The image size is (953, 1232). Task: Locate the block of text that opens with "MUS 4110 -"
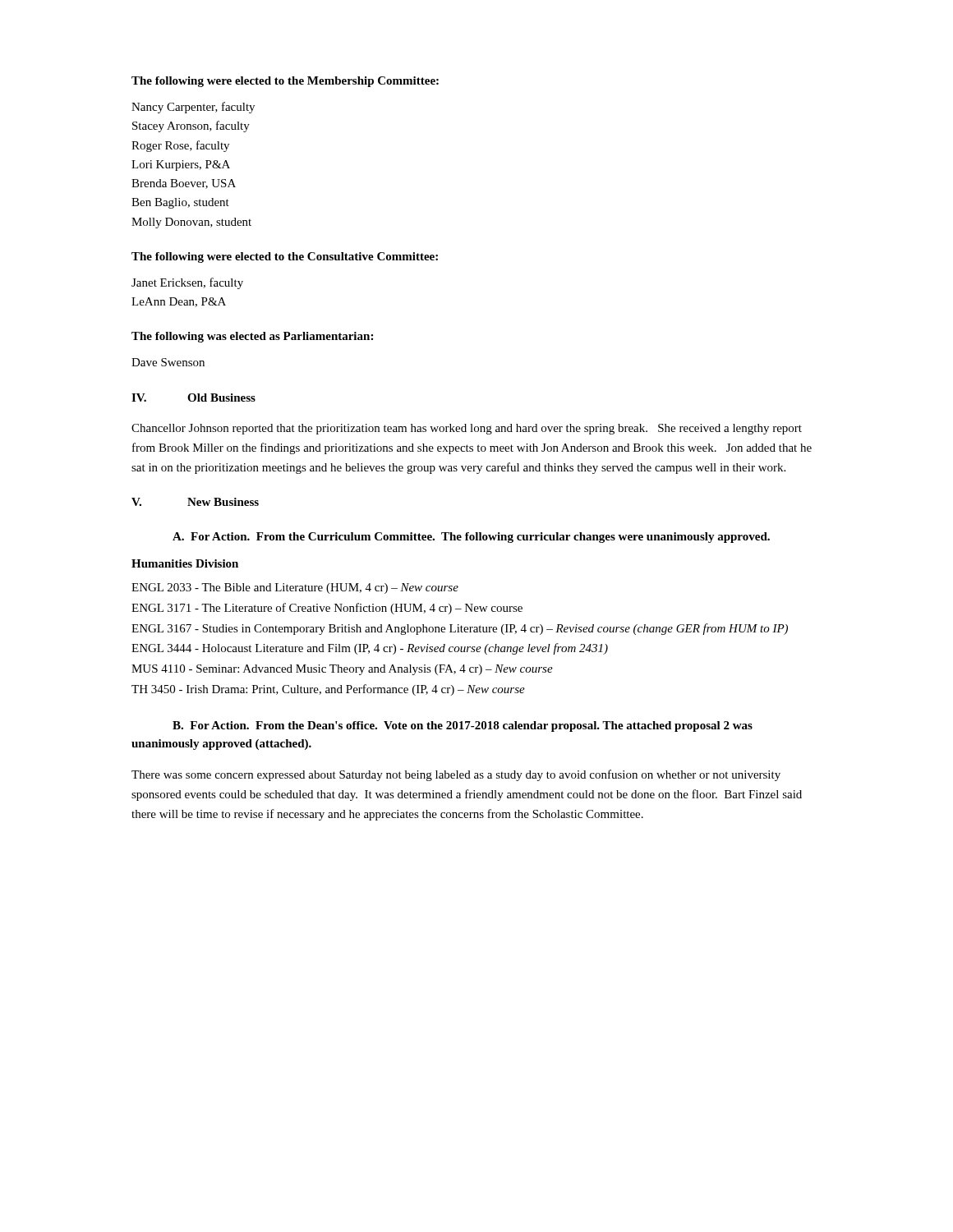[342, 669]
